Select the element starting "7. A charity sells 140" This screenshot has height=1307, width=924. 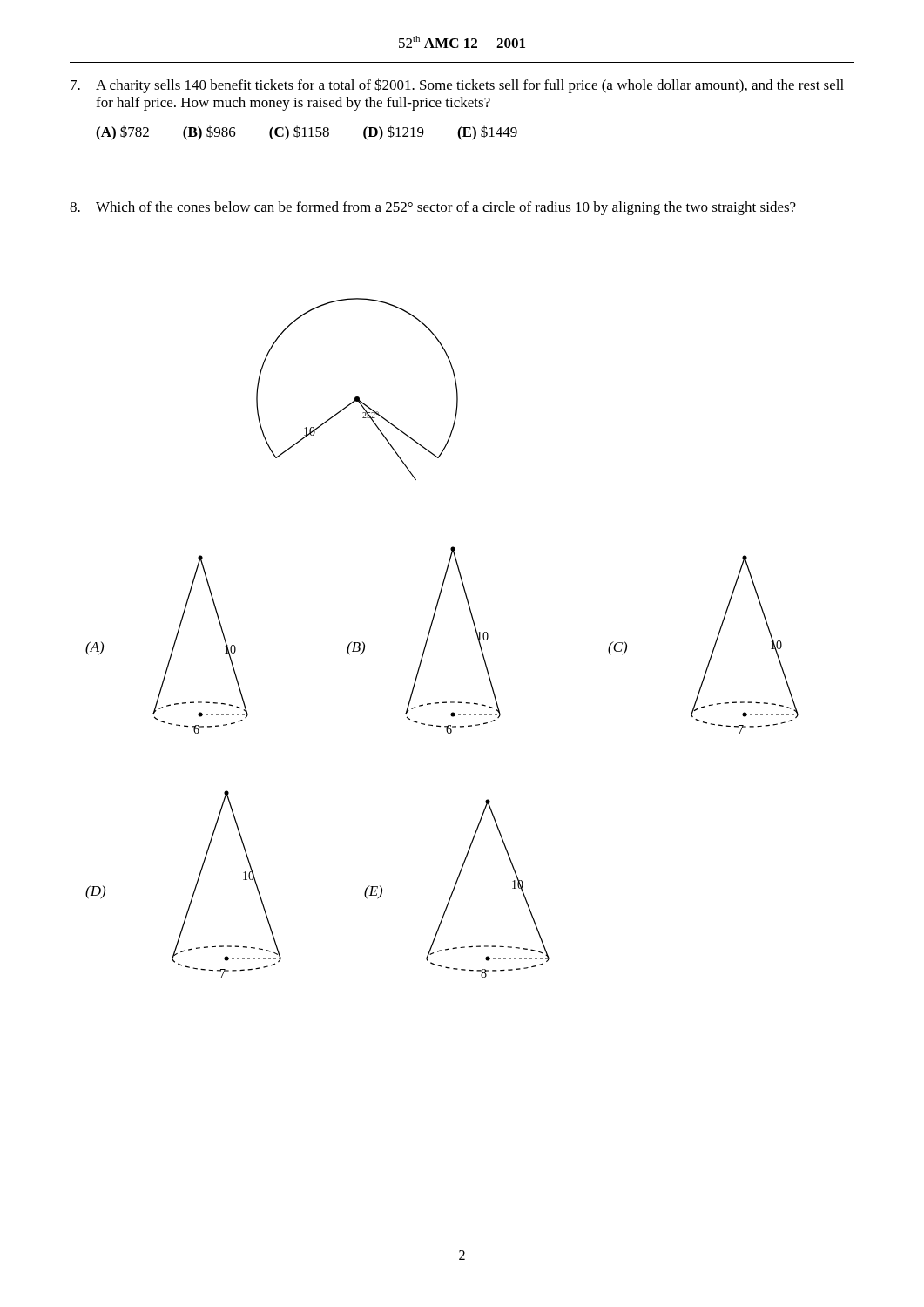462,109
